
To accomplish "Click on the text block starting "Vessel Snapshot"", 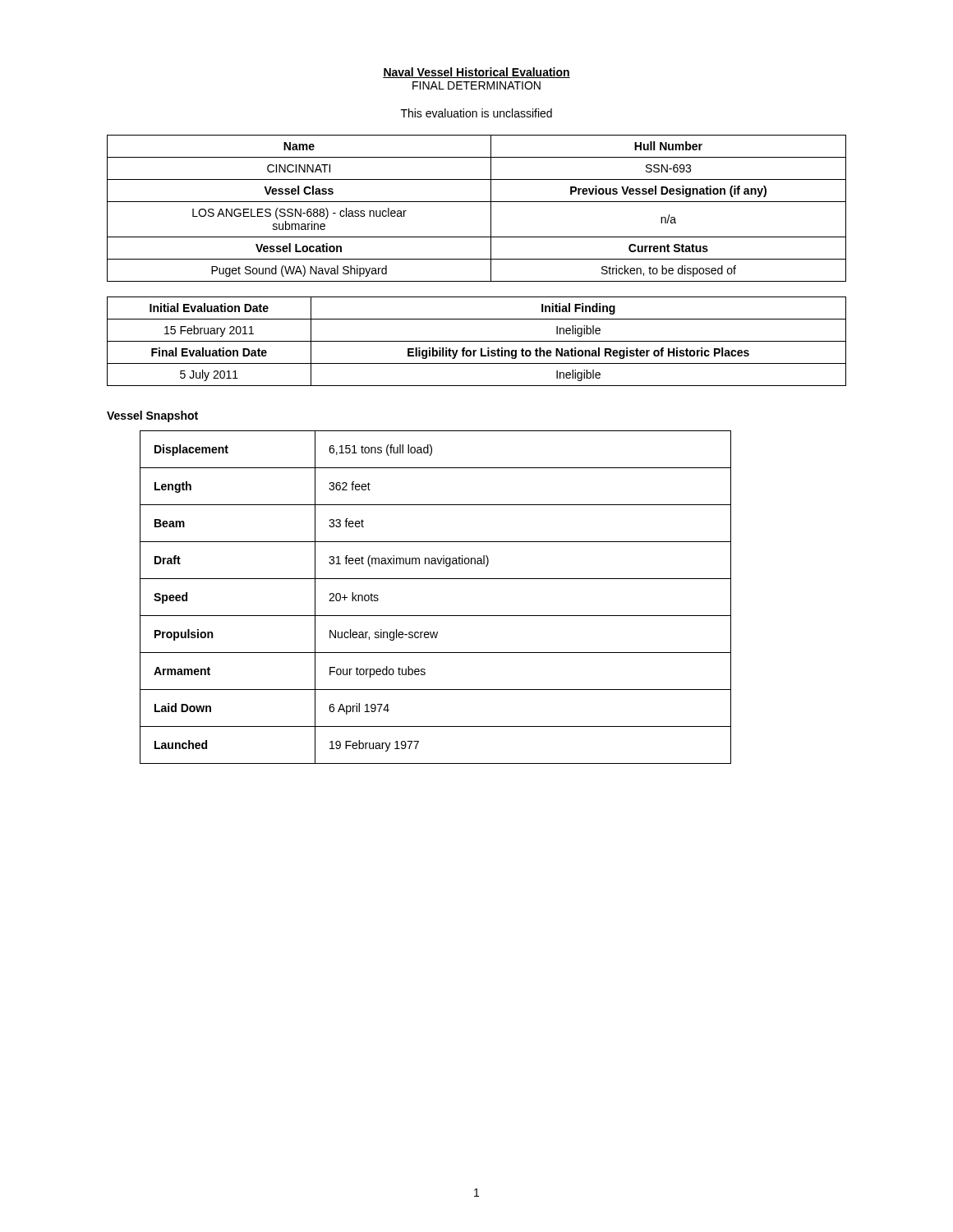I will click(x=153, y=416).
